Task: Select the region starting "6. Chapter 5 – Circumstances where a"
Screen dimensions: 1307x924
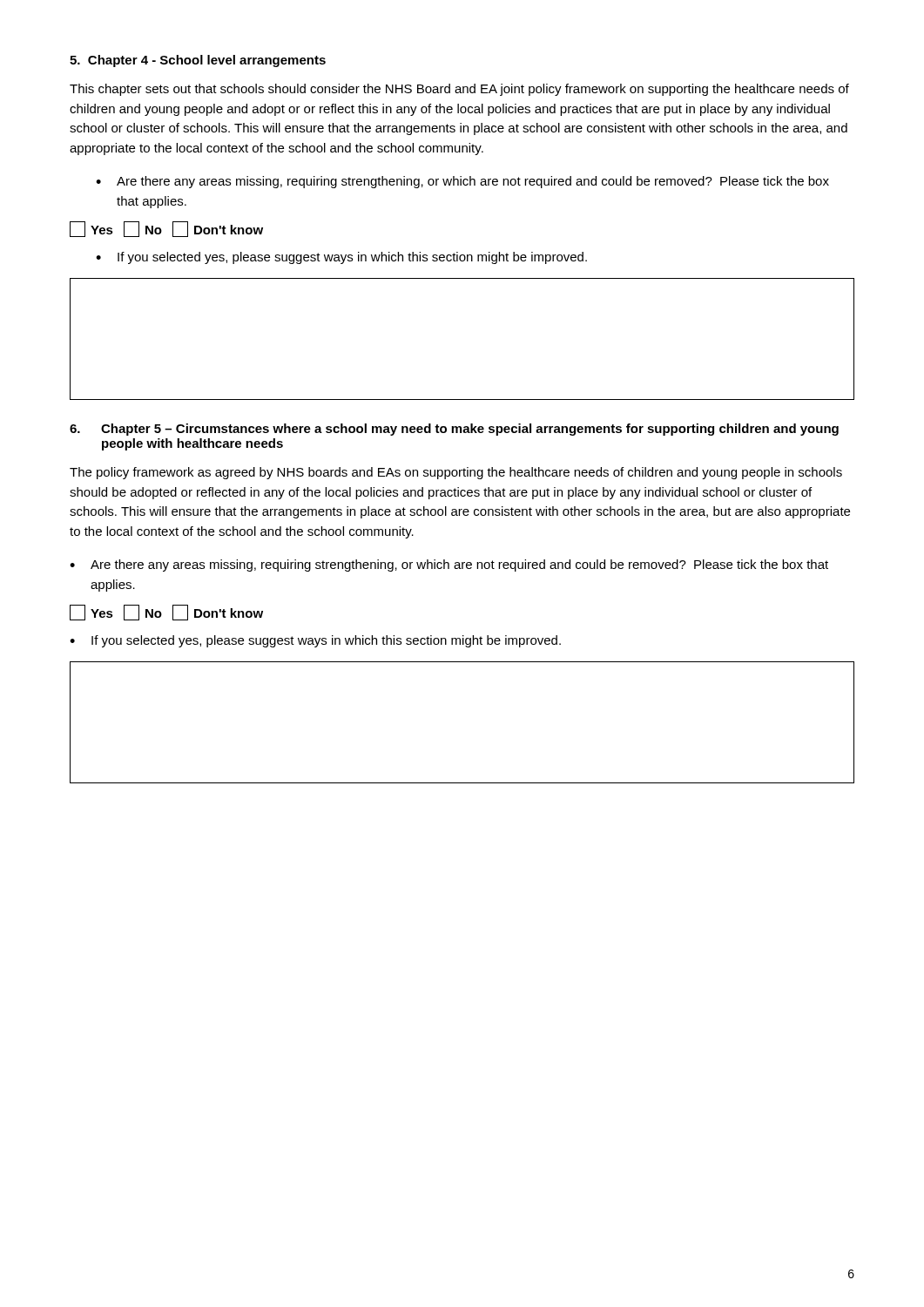Action: pyautogui.click(x=462, y=436)
